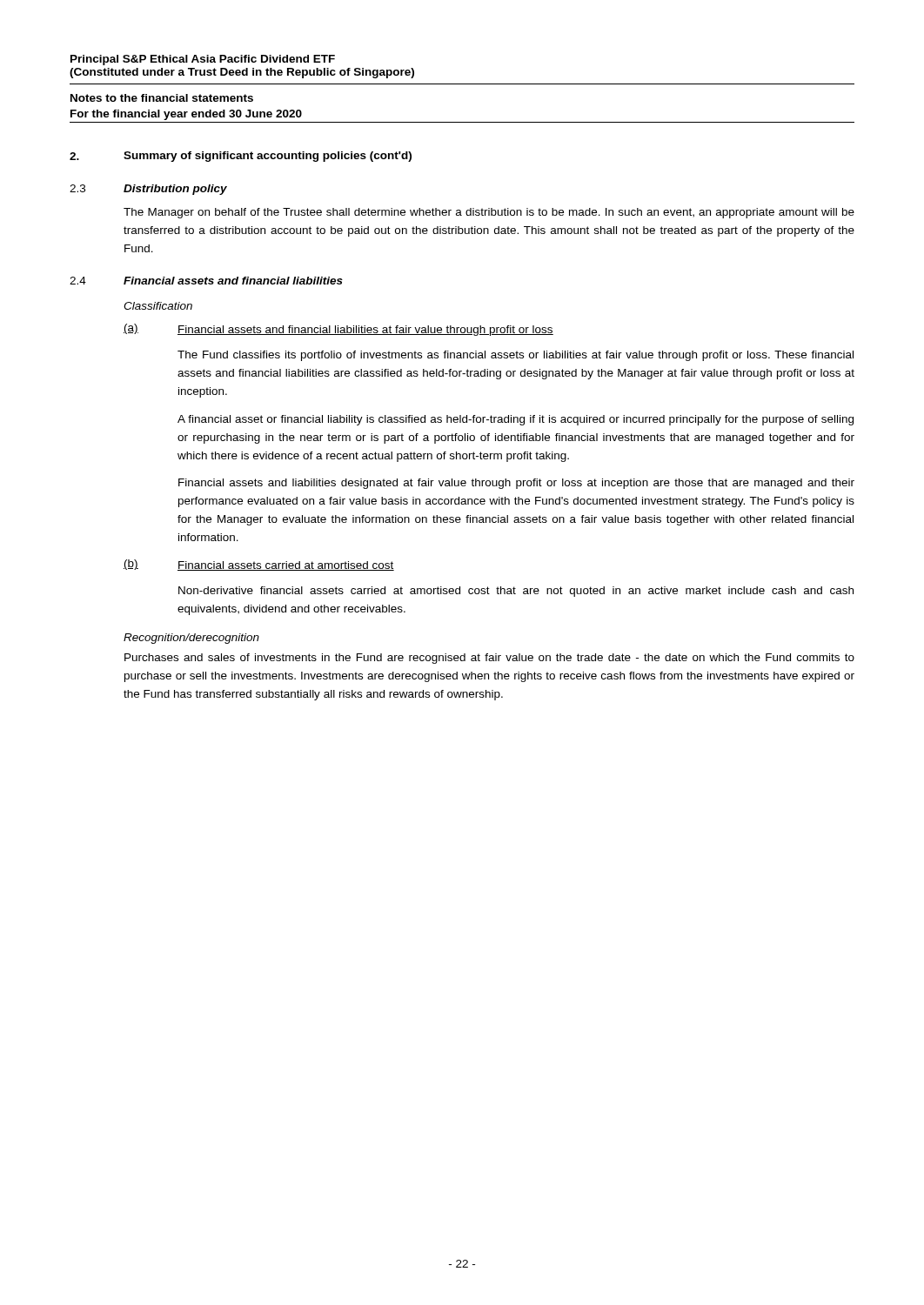The height and width of the screenshot is (1305, 924).
Task: Locate the text "2.3 Distribution policy"
Action: (148, 189)
